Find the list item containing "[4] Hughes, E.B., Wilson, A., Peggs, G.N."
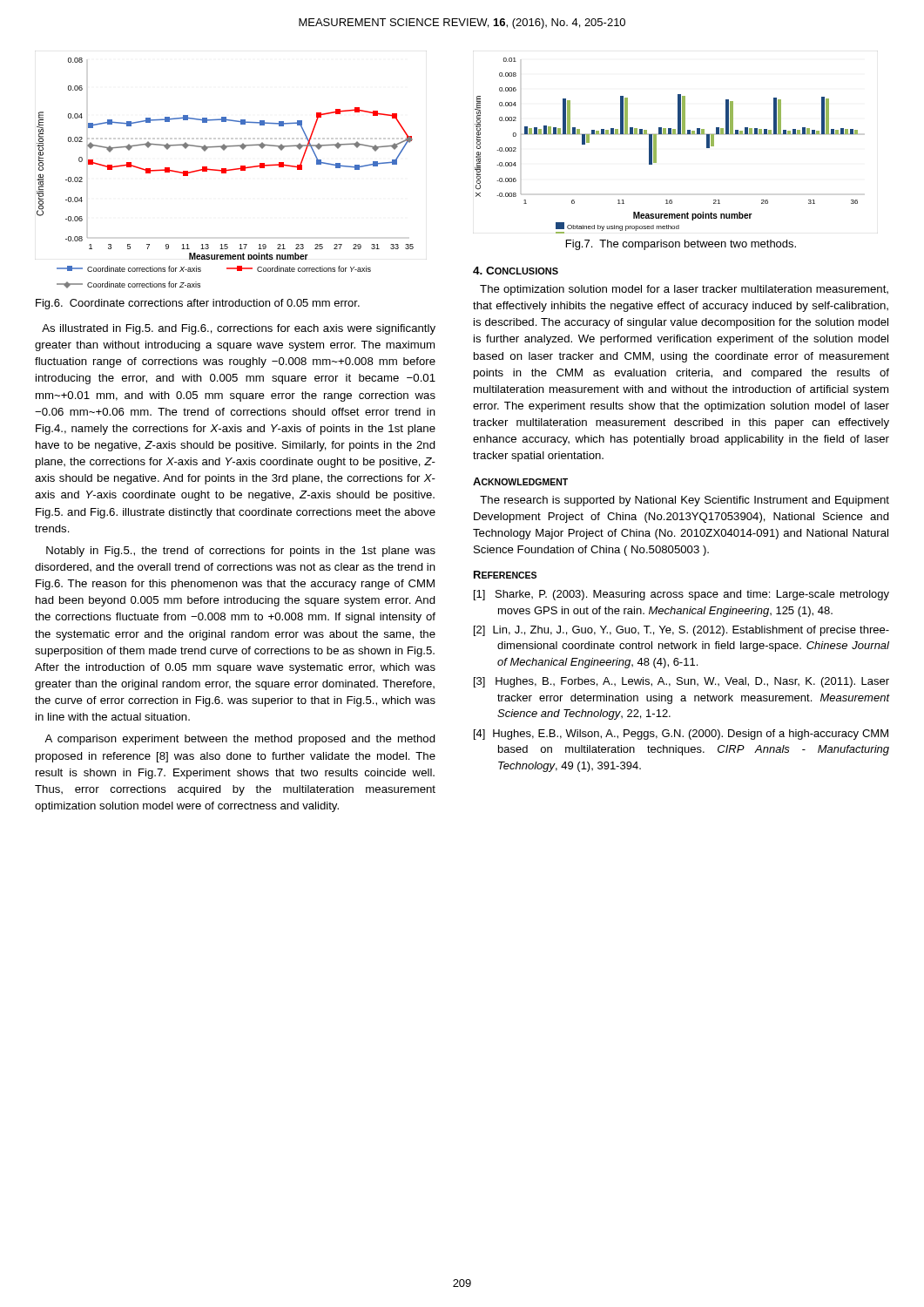This screenshot has width=924, height=1307. coord(681,749)
